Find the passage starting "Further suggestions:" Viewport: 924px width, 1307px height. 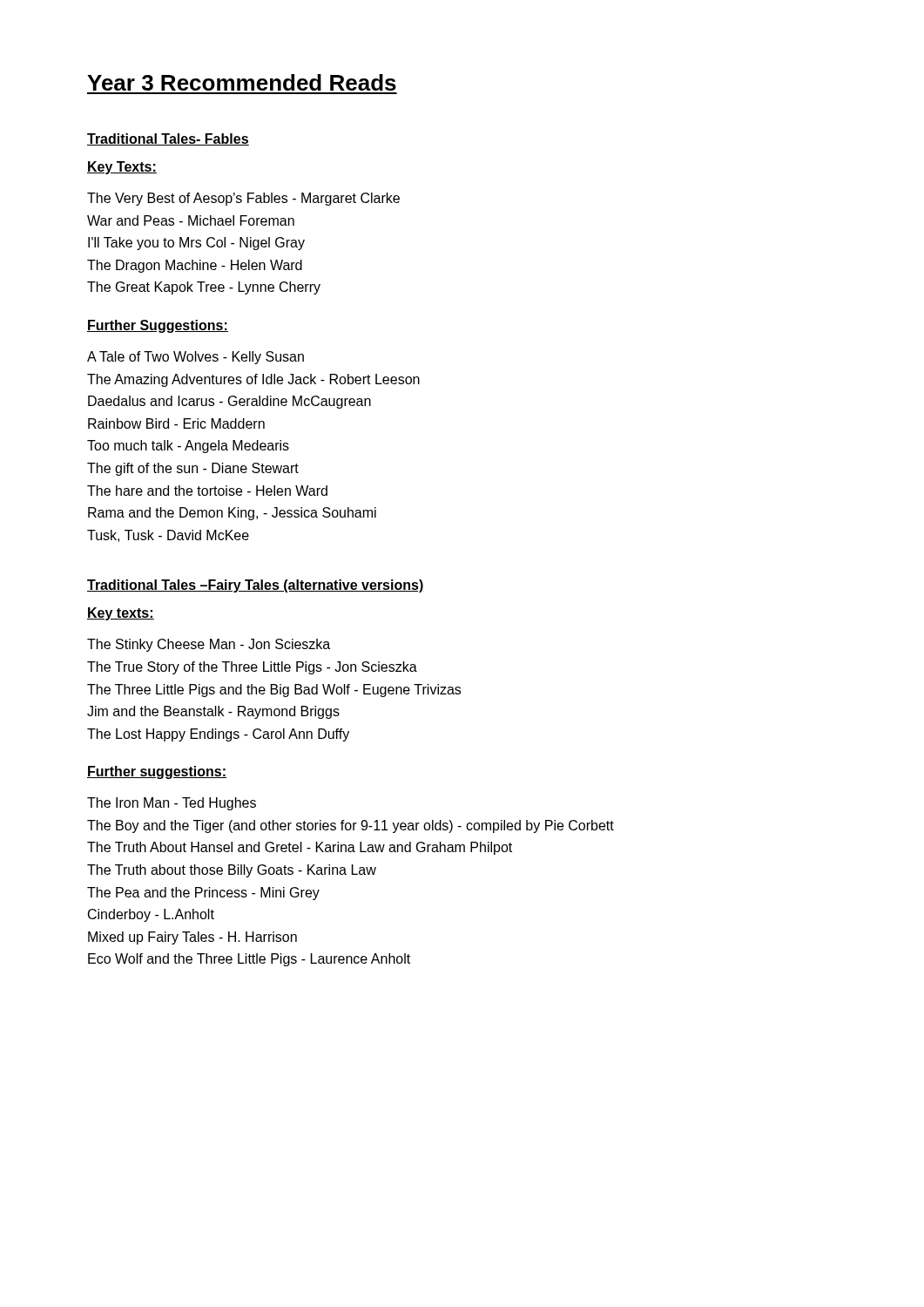(157, 772)
